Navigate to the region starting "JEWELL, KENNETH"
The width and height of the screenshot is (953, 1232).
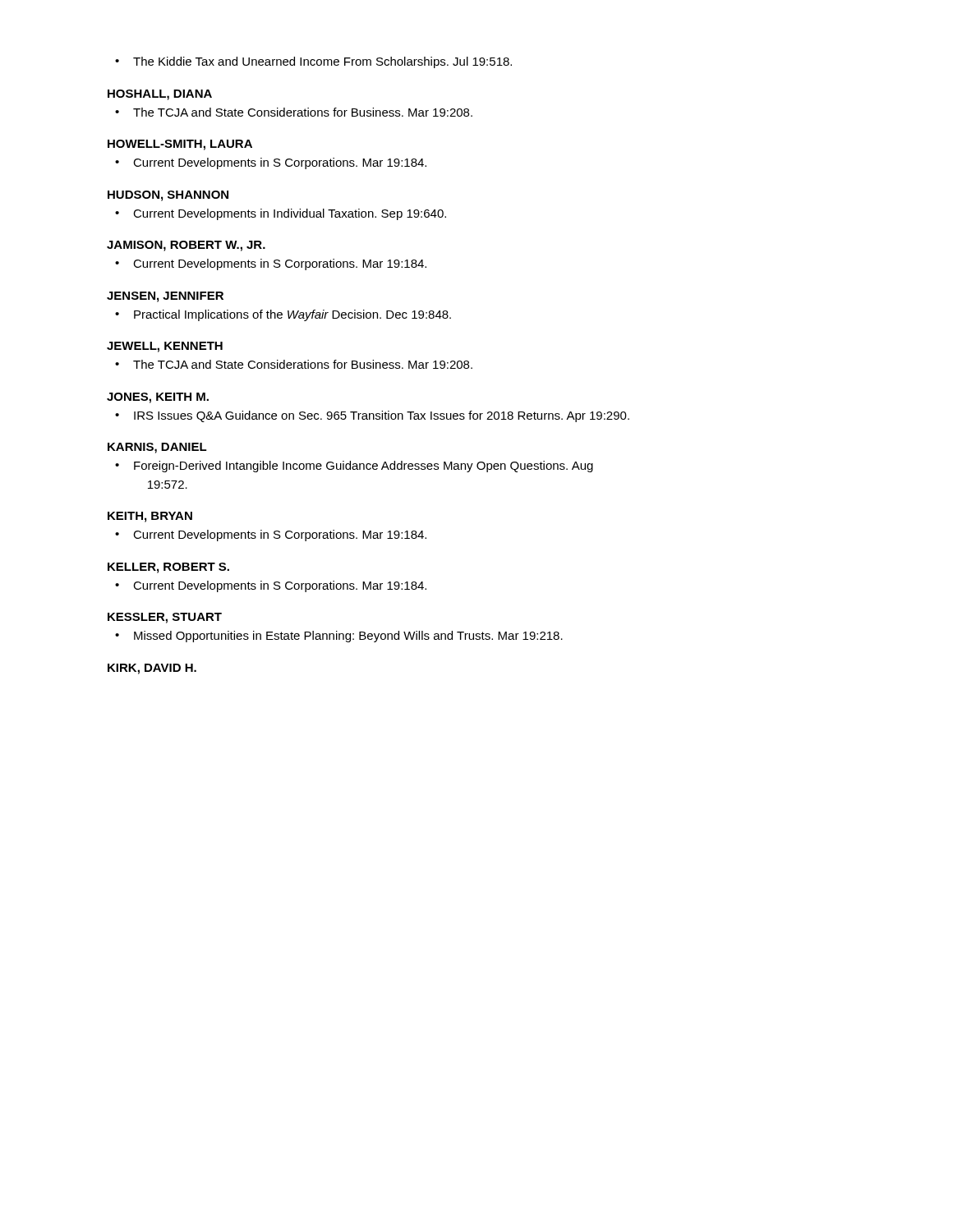click(165, 345)
